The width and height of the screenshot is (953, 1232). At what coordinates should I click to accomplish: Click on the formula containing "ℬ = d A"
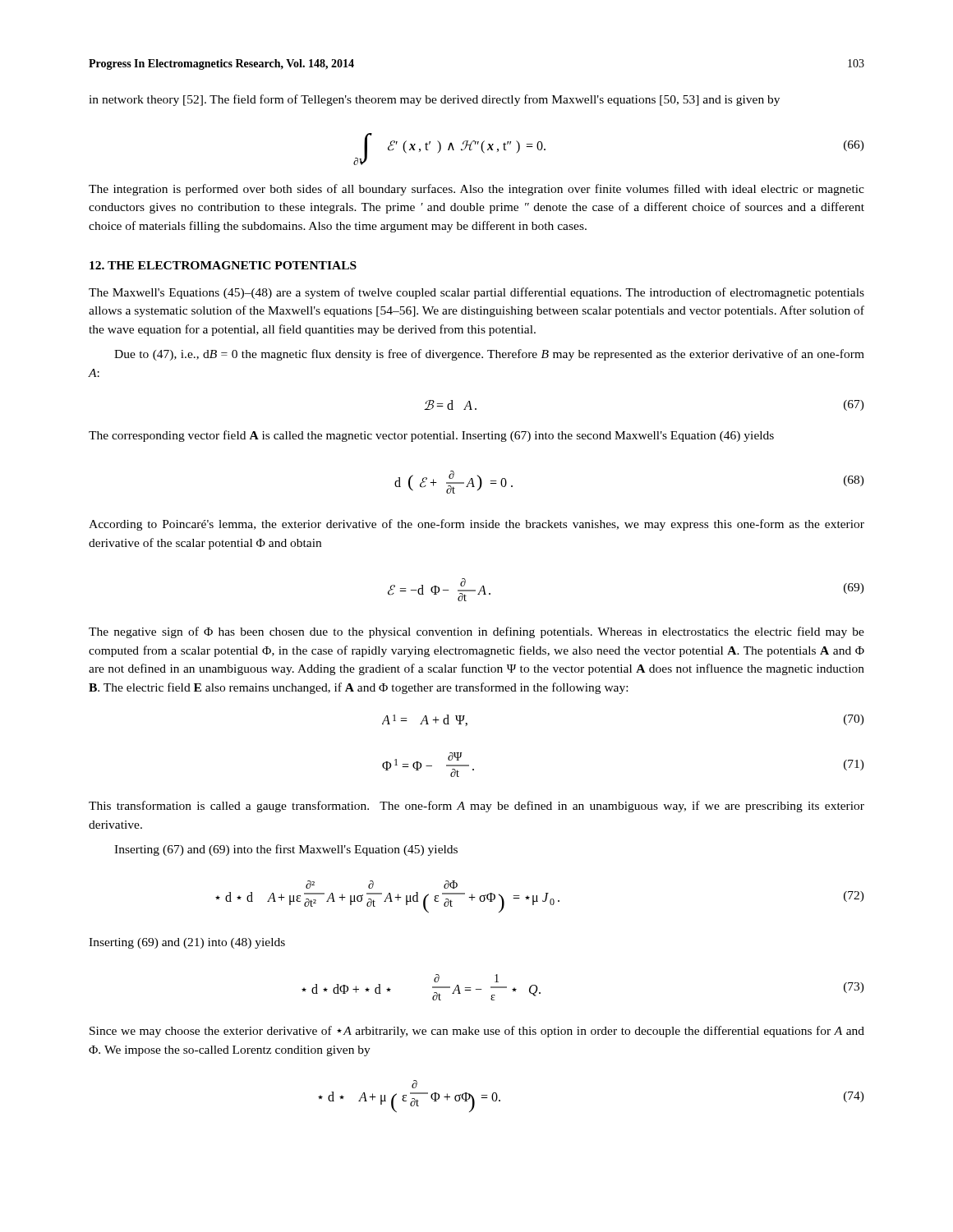(x=451, y=405)
